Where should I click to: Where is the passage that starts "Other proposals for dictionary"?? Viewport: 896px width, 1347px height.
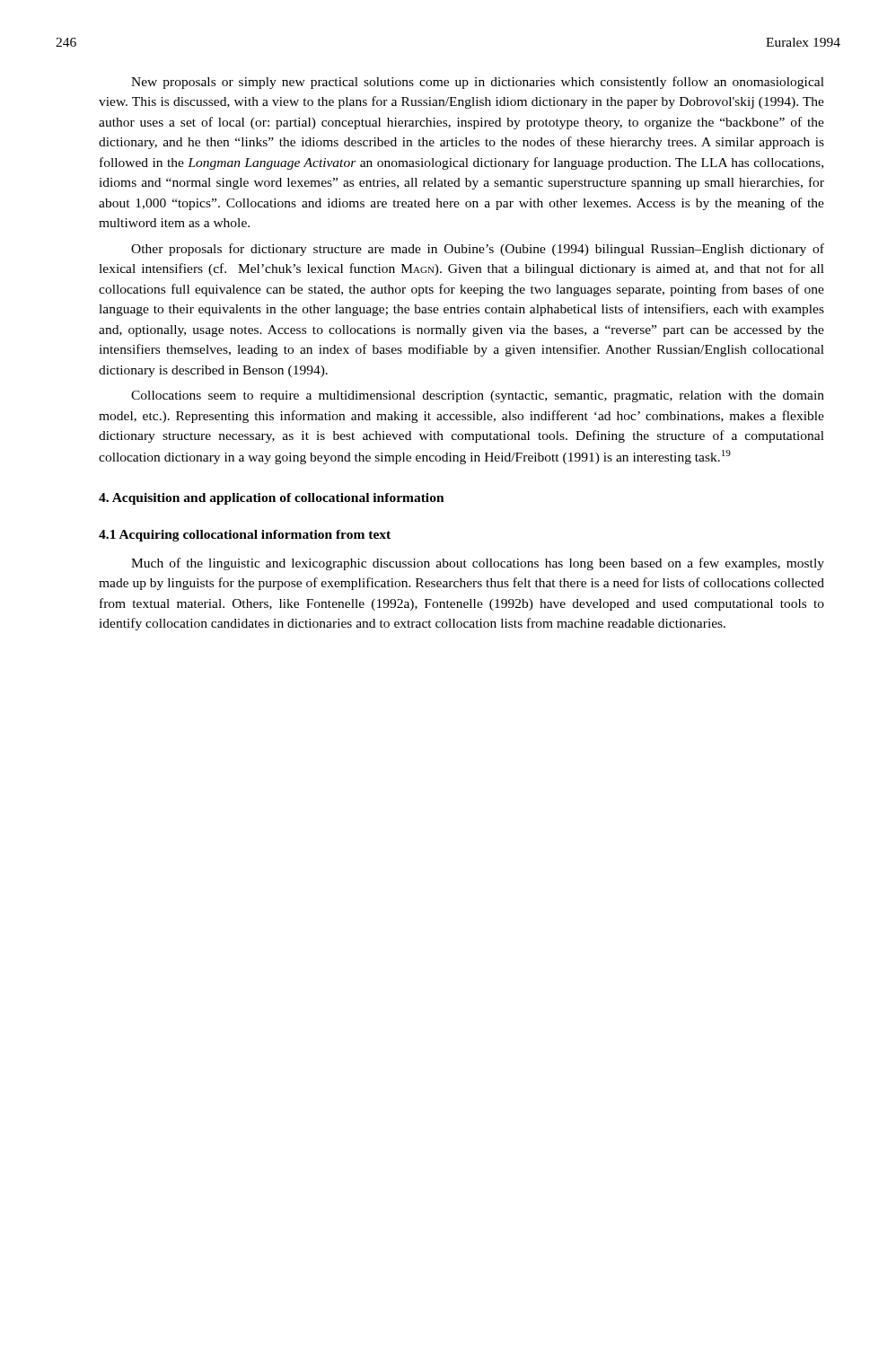(461, 309)
